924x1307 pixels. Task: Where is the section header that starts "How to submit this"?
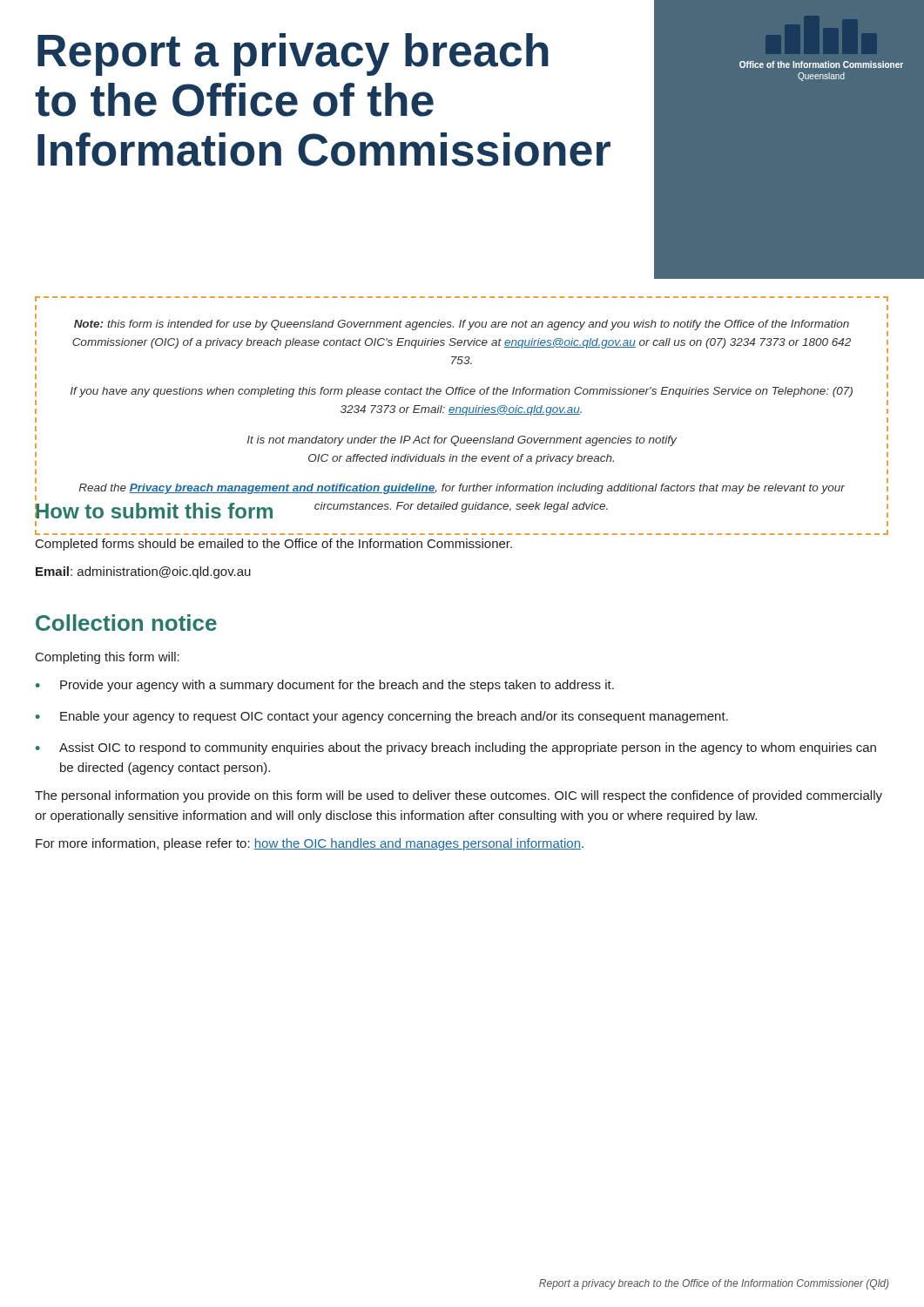point(462,512)
